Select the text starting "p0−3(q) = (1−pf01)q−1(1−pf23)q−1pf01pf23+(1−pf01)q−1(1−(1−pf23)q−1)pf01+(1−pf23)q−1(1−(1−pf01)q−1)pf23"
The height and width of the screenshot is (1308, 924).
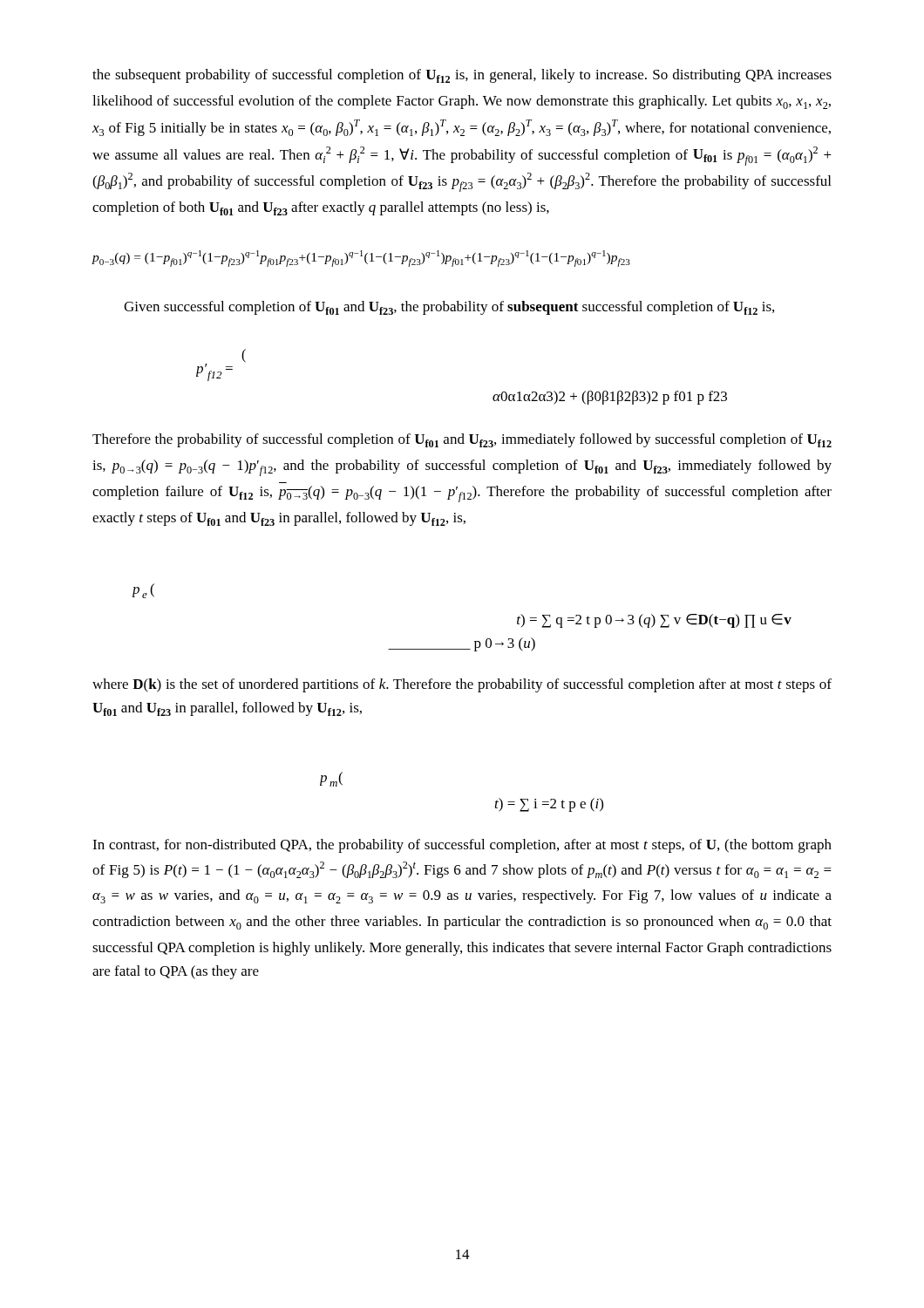[361, 257]
